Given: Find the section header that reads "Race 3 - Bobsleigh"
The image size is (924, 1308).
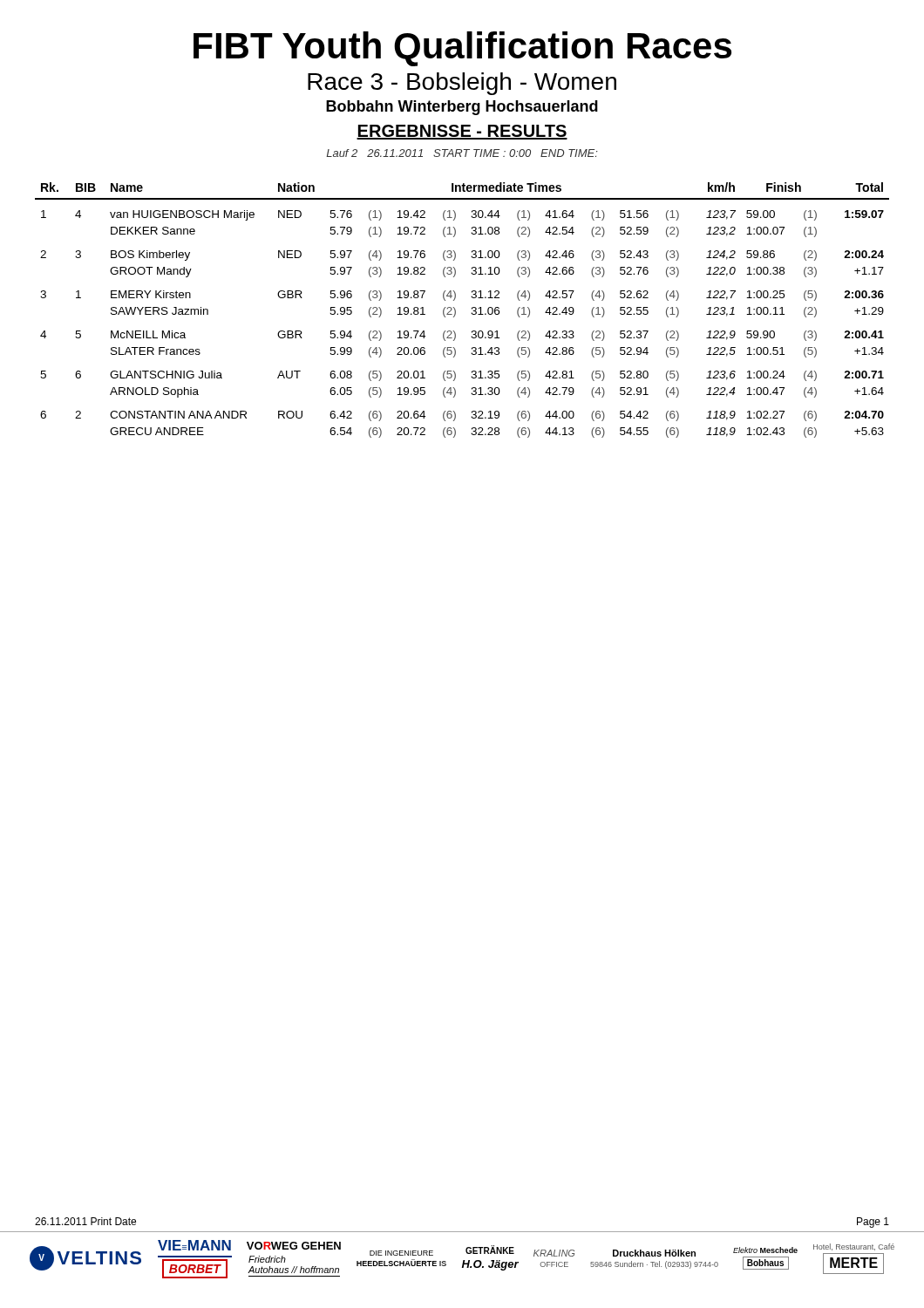Looking at the screenshot, I should 462,82.
